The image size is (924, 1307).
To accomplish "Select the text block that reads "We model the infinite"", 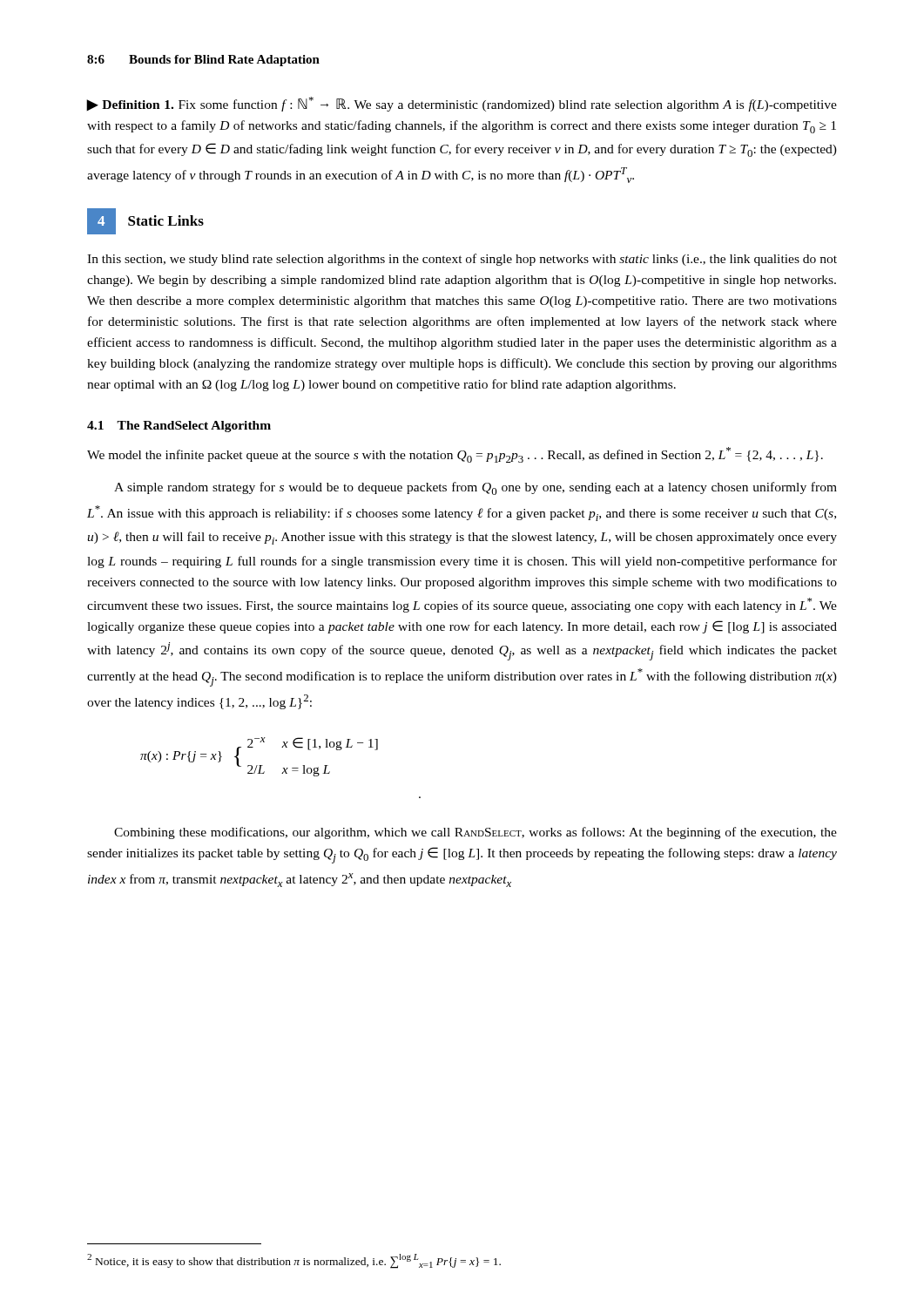I will [455, 454].
